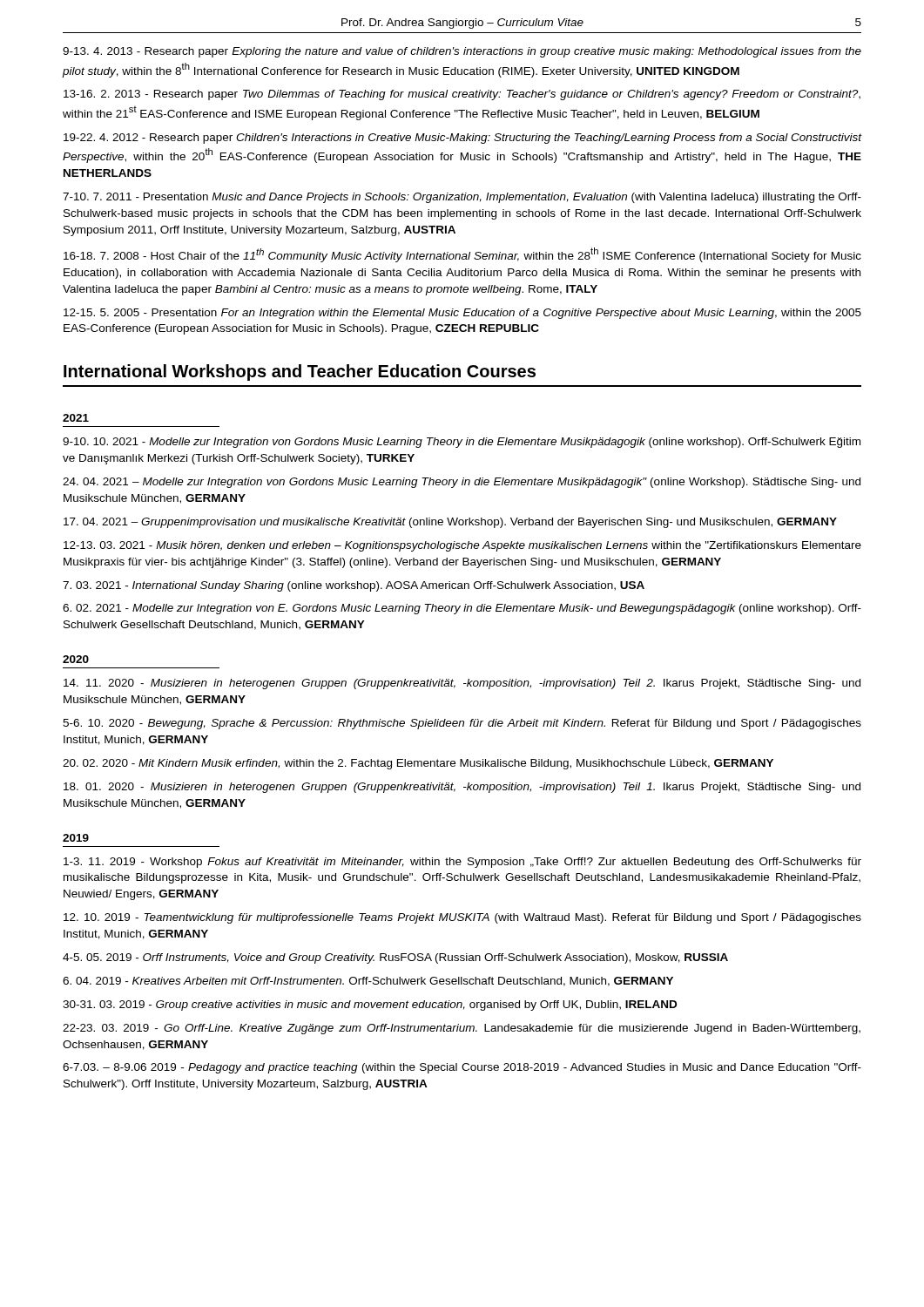Find the text block with the text "10. 2019 - Teamentwicklung für"
Viewport: 924px width, 1307px height.
462,925
